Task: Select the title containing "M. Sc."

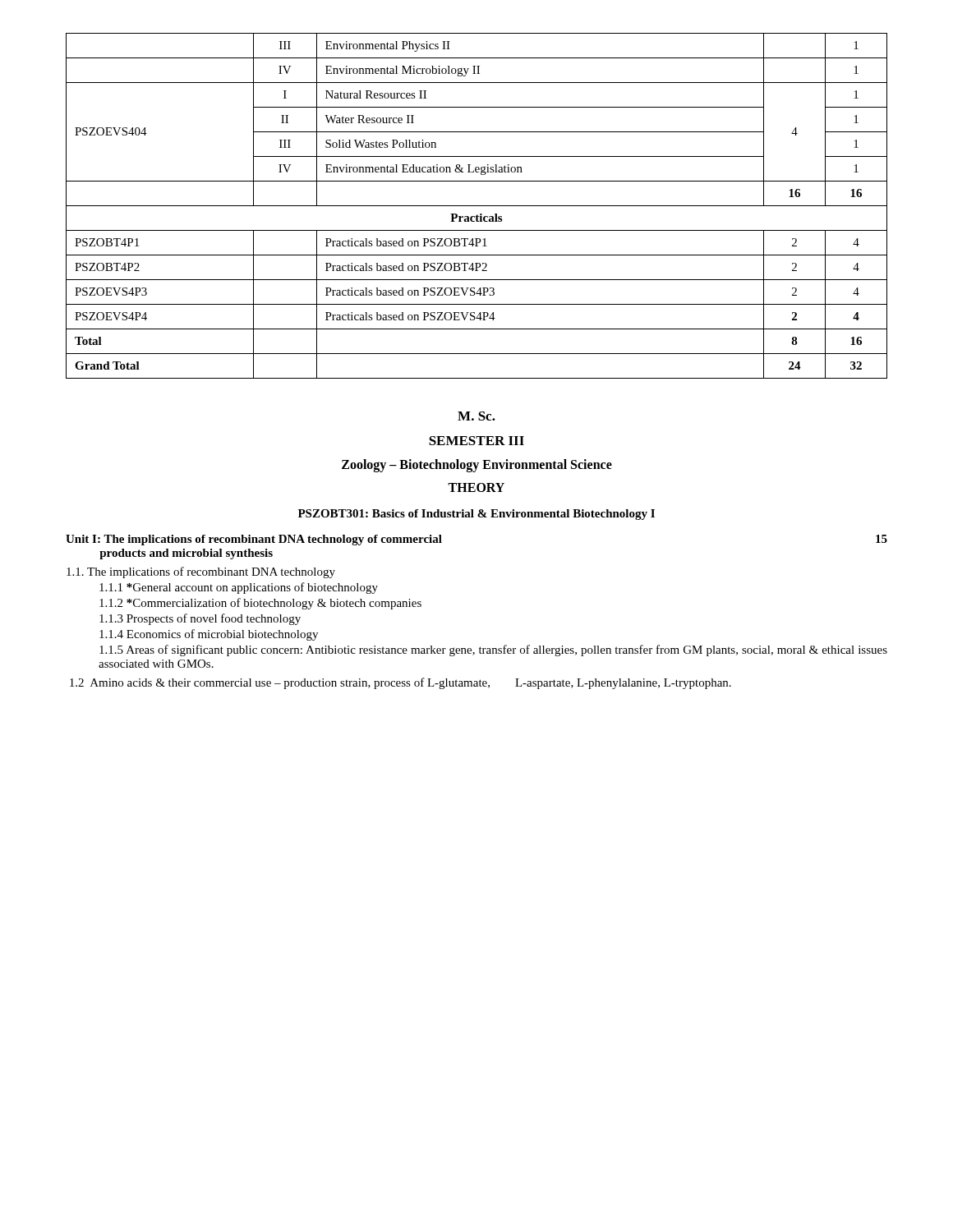Action: [476, 416]
